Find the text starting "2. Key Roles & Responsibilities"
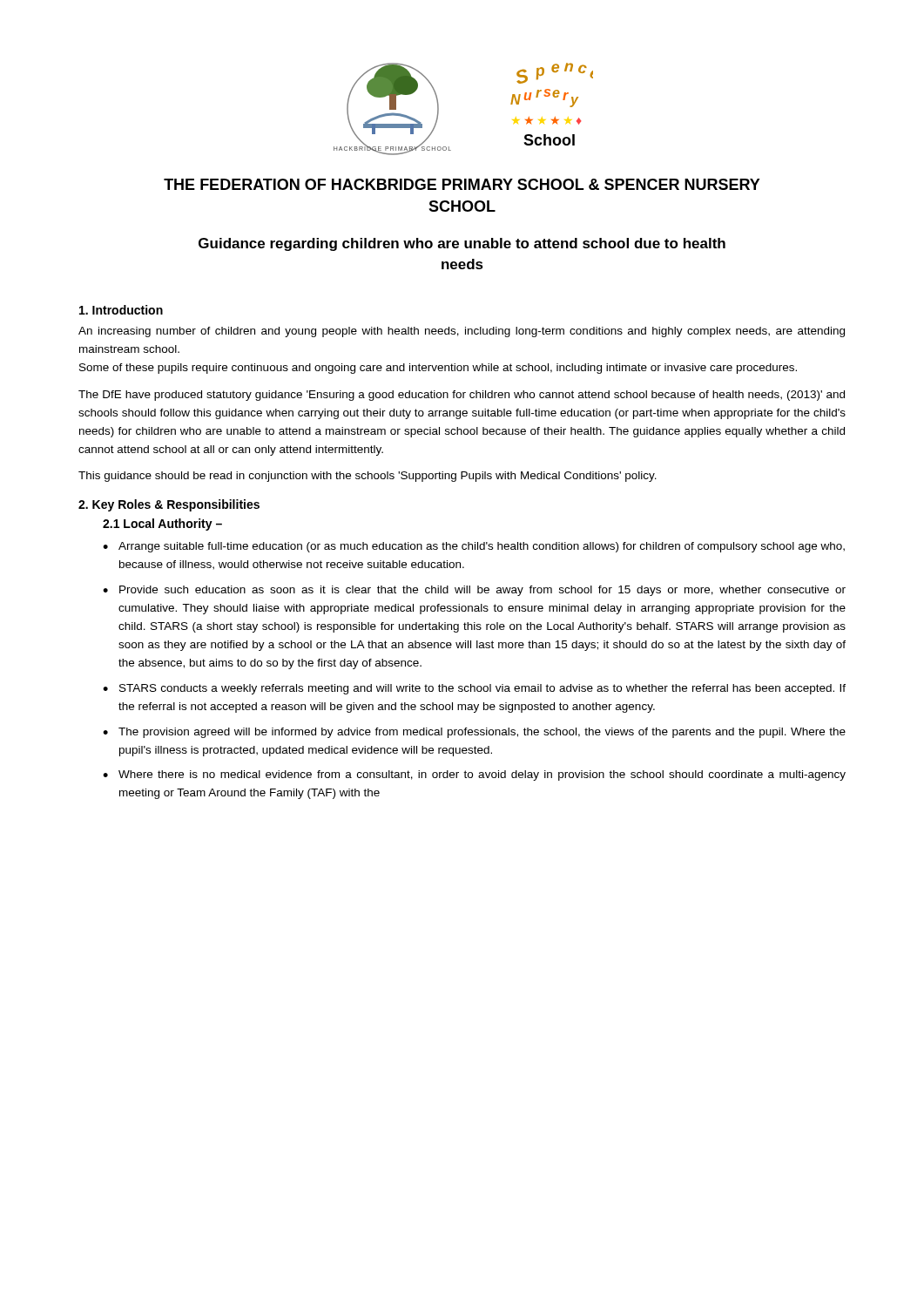The width and height of the screenshot is (924, 1307). tap(169, 505)
